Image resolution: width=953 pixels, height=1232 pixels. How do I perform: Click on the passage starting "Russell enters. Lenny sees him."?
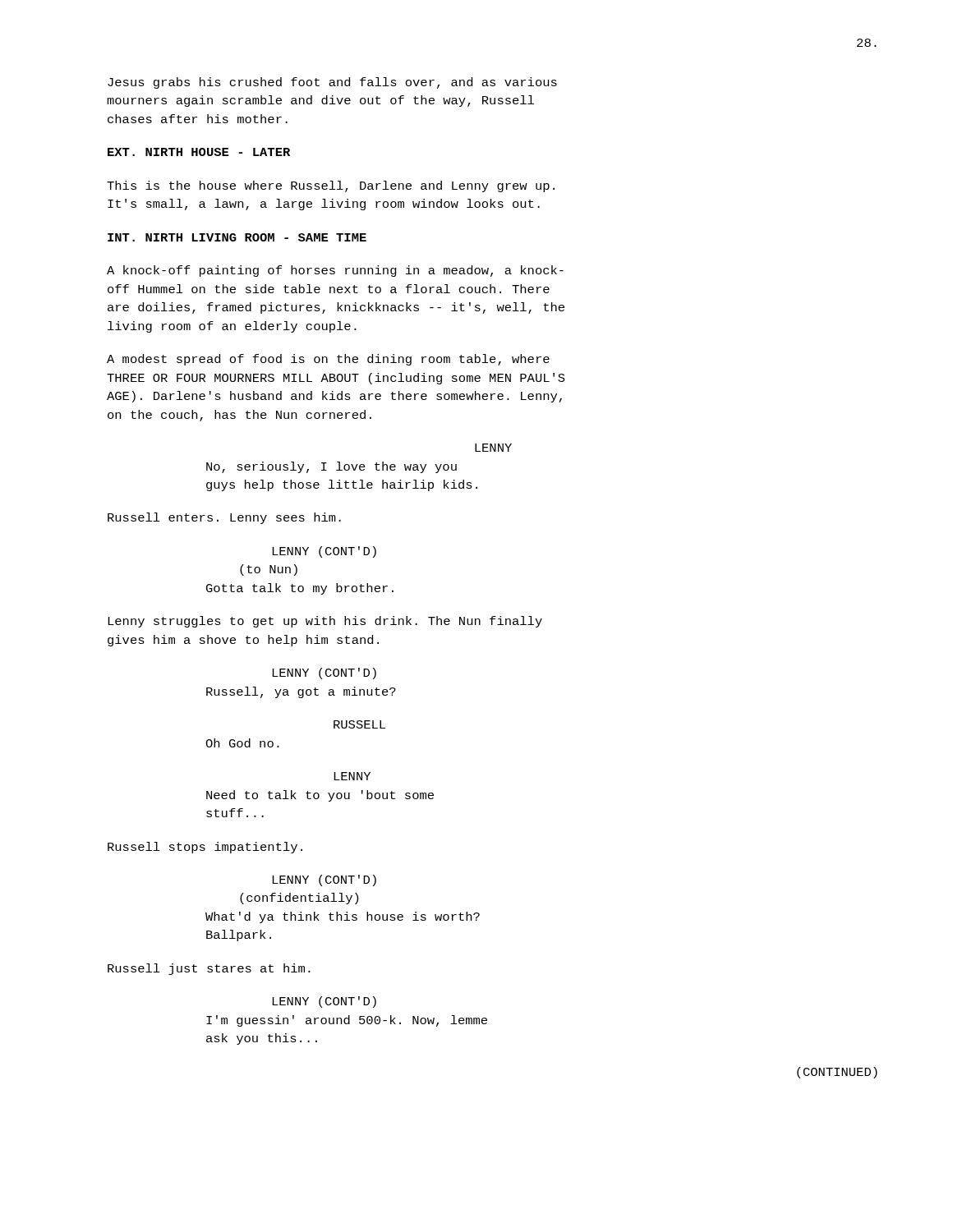click(225, 519)
